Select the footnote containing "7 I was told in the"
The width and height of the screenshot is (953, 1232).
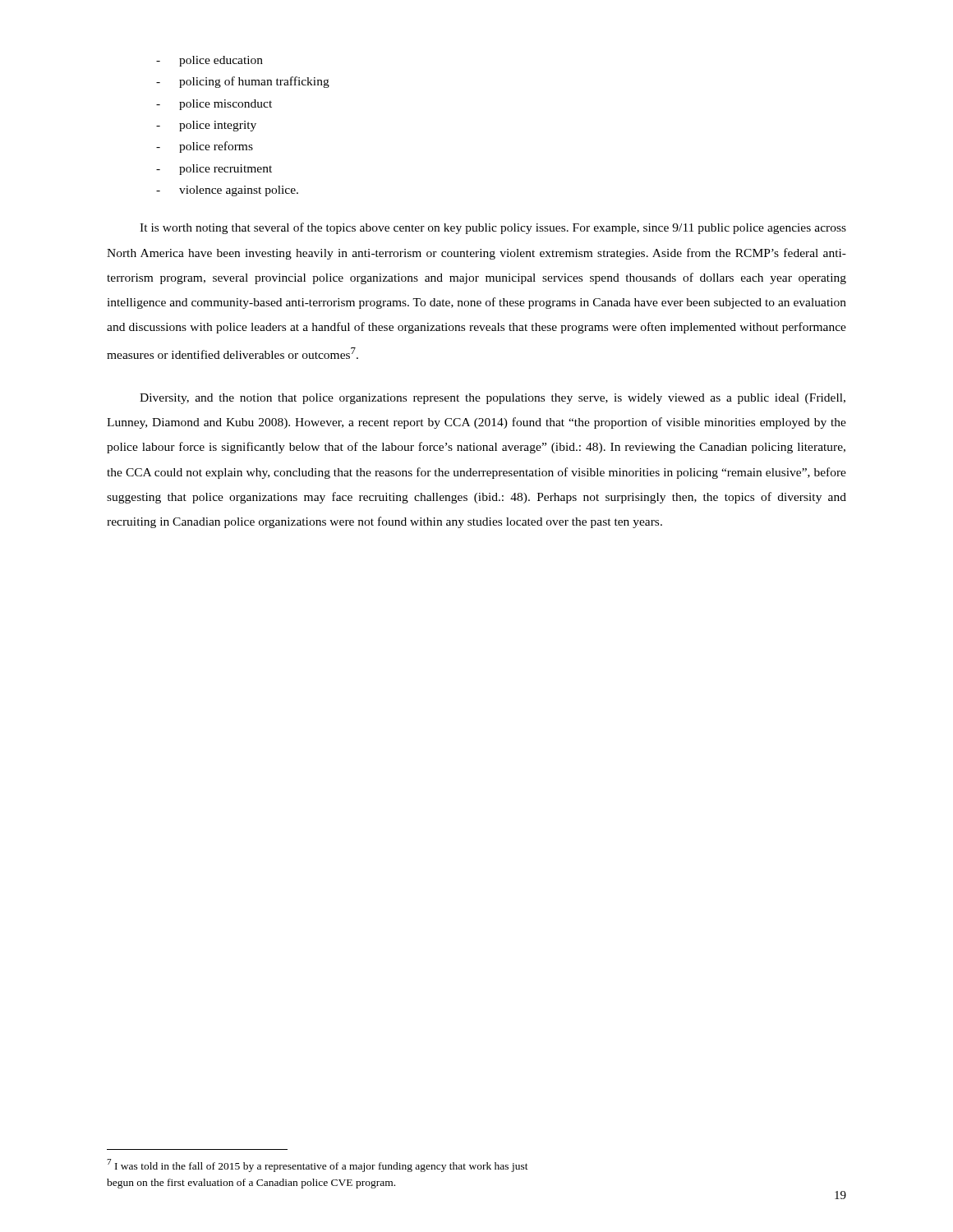tap(317, 1172)
